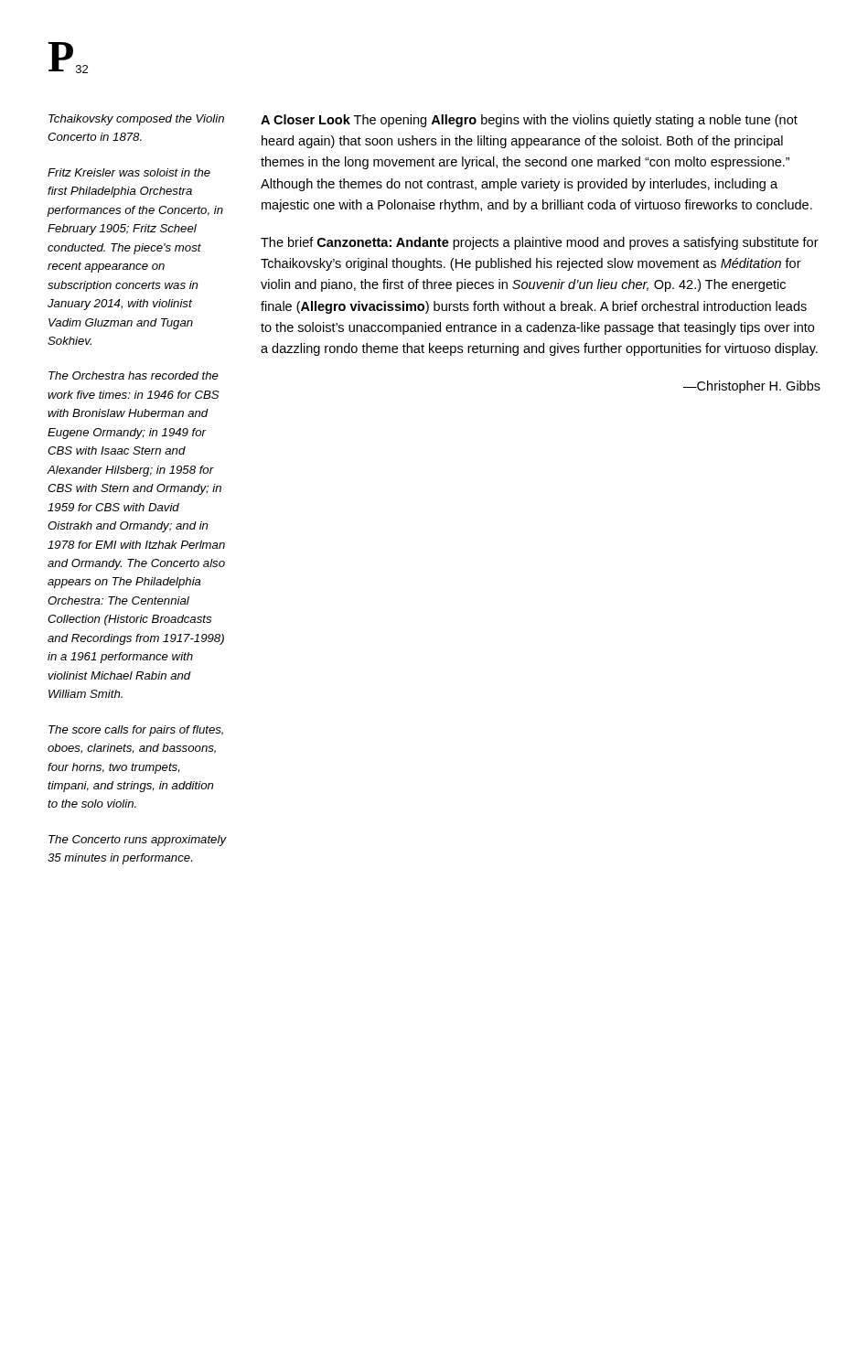Where is the passage that starts "The brief Canzonetta:"?
This screenshot has width=868, height=1372.
(x=541, y=296)
